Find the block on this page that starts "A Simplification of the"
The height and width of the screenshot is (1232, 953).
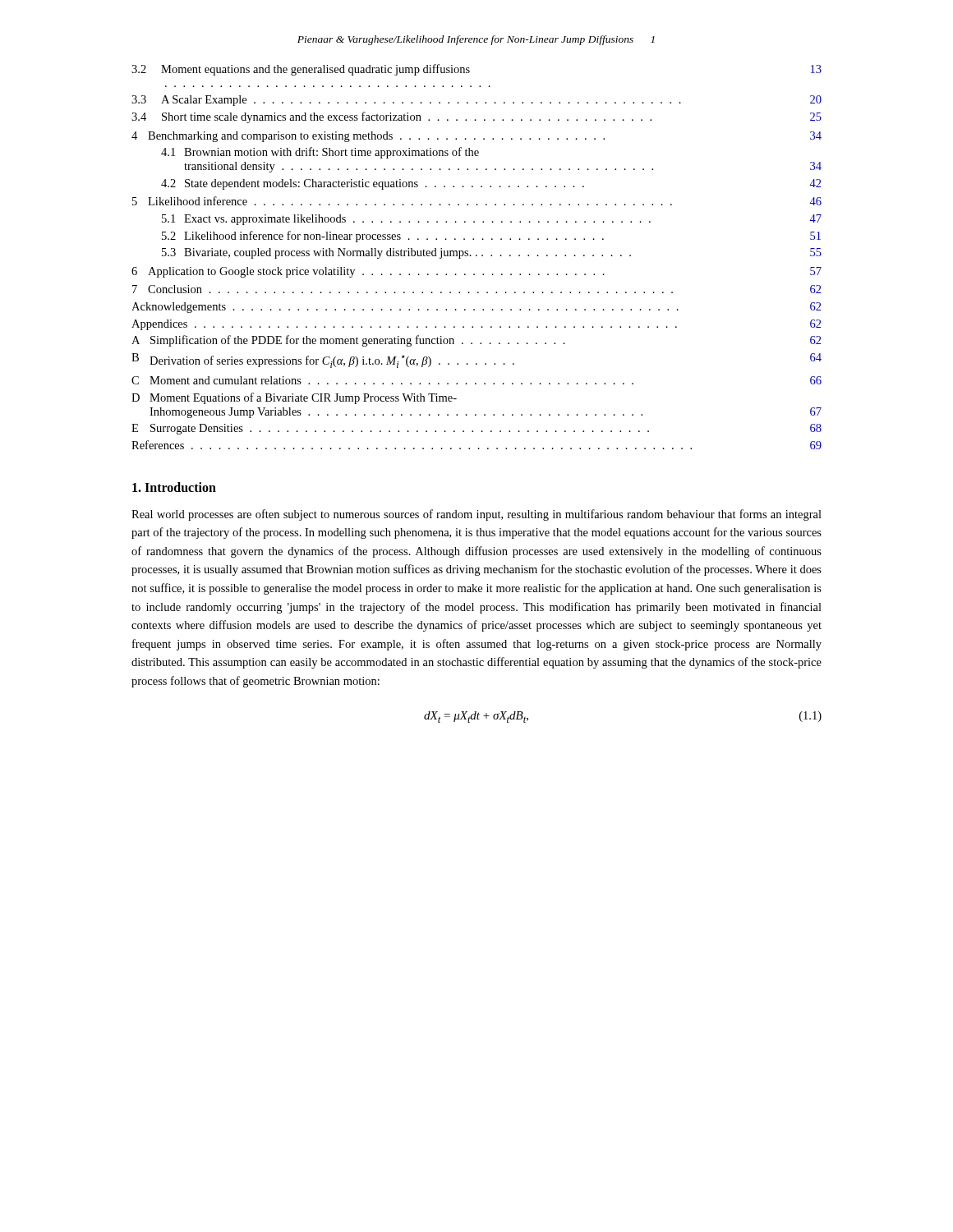click(476, 341)
